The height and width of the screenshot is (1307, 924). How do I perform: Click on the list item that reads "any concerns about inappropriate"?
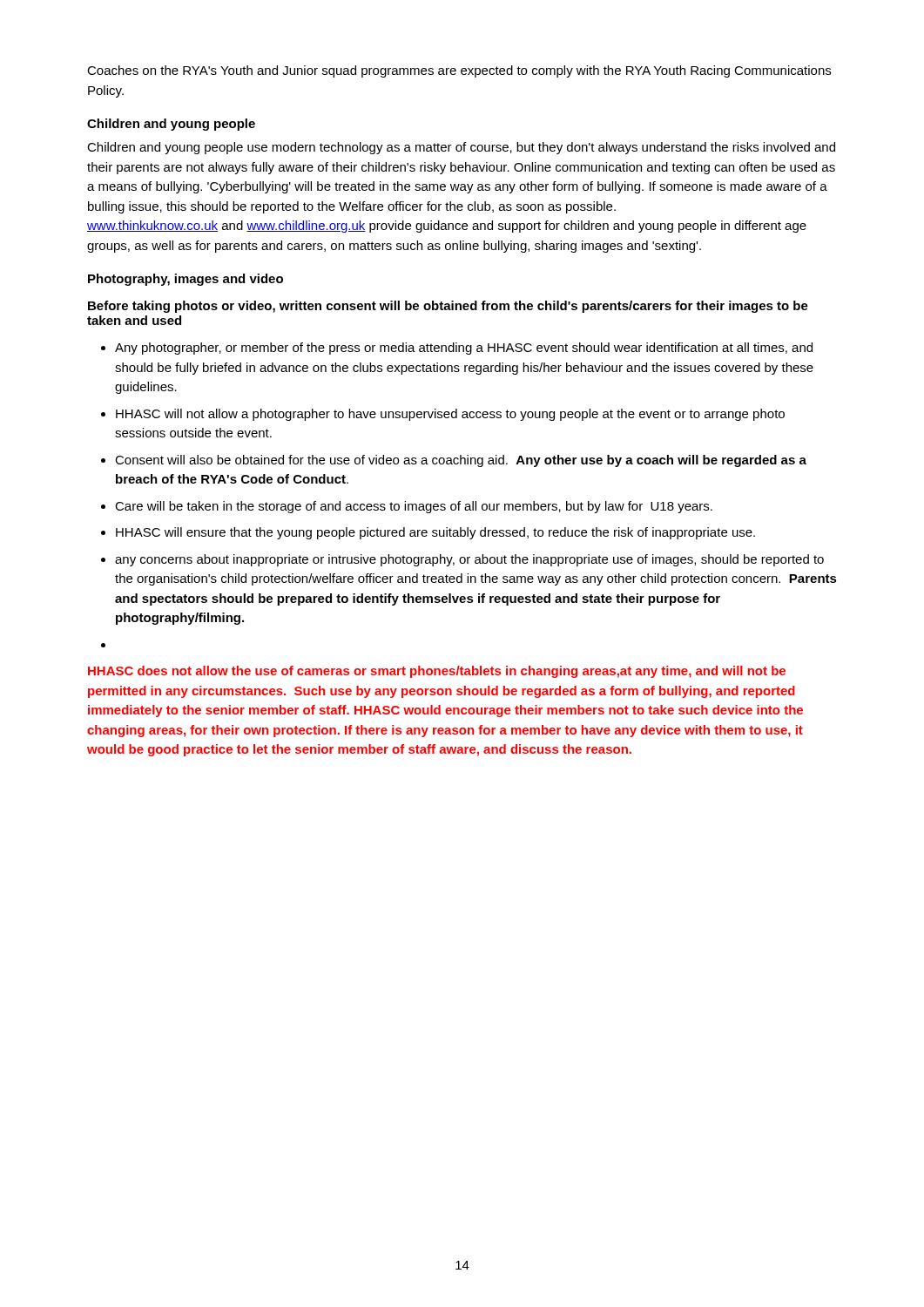click(476, 588)
